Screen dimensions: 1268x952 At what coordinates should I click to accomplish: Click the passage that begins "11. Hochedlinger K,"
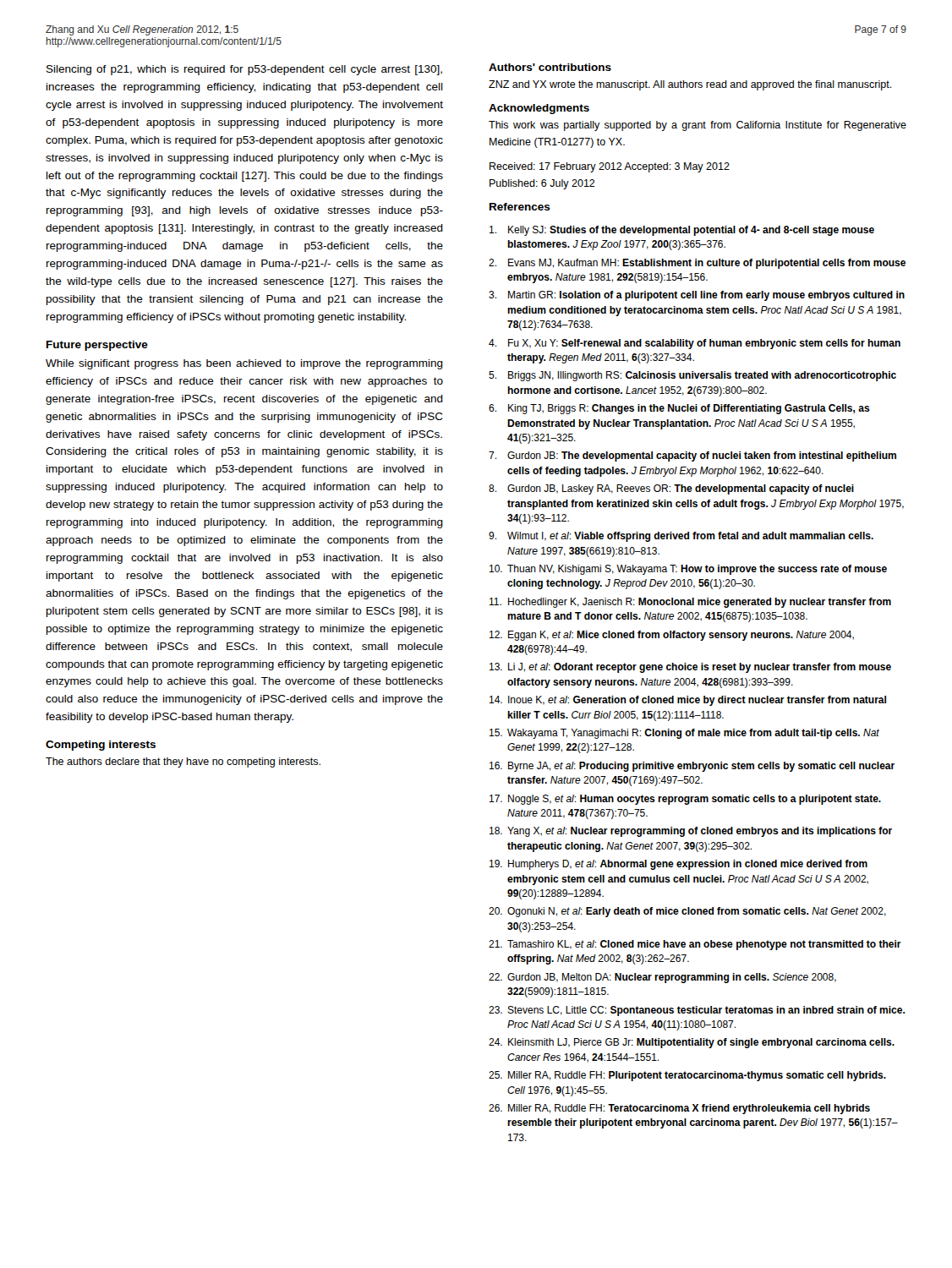[x=697, y=610]
